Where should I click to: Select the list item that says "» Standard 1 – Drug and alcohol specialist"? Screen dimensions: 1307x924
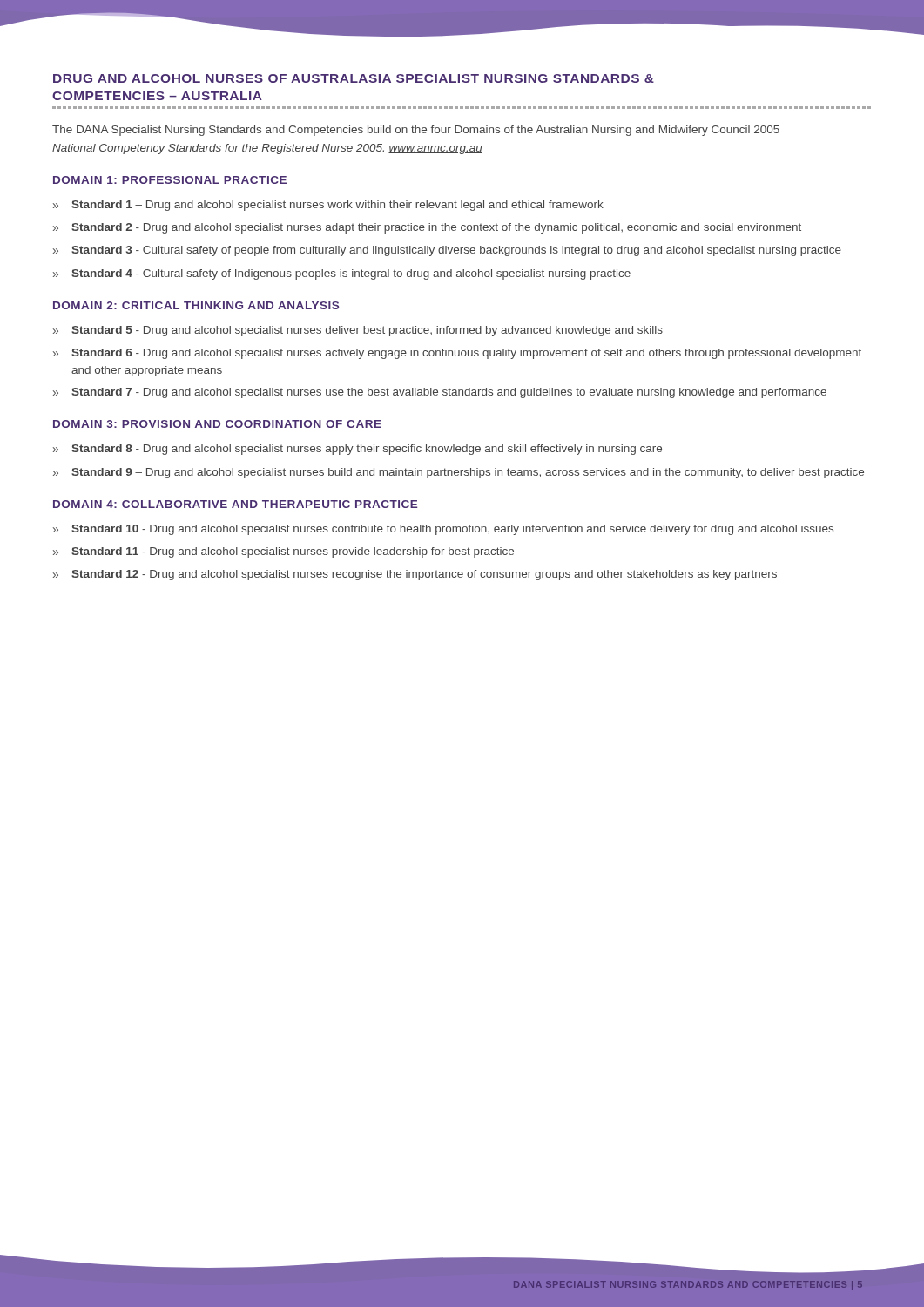click(x=462, y=205)
